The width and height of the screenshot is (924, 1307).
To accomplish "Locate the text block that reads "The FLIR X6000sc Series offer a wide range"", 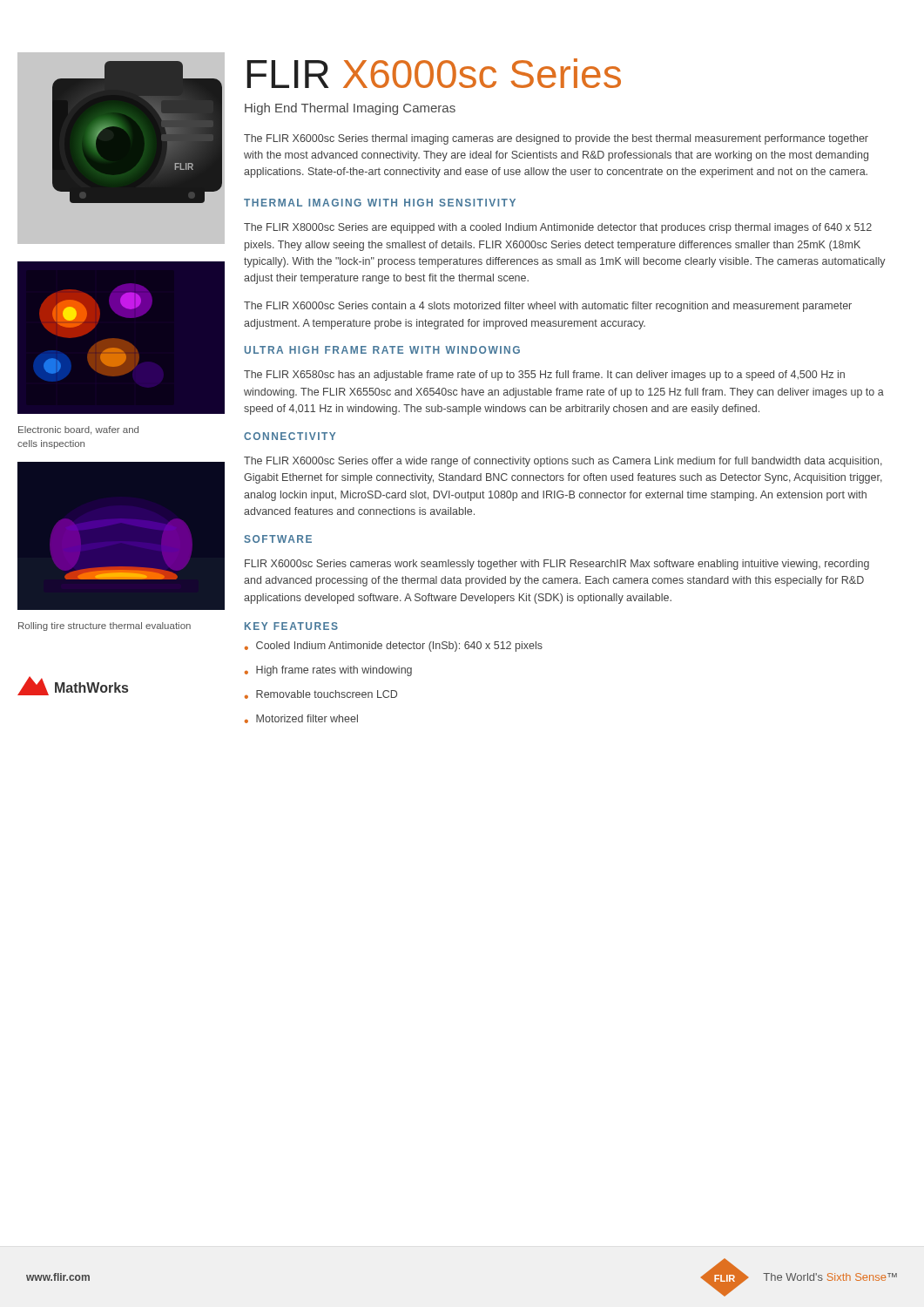I will (566, 487).
